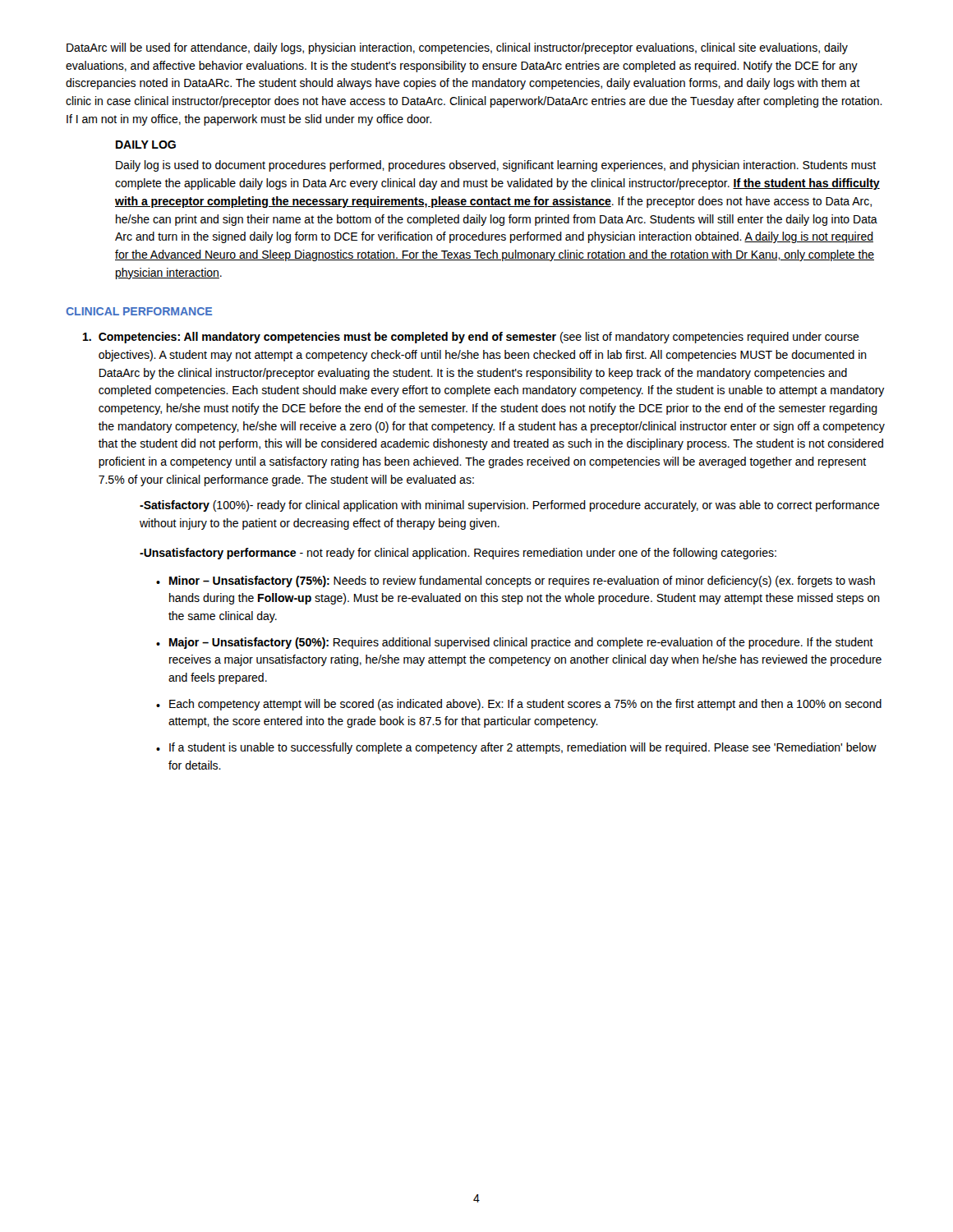Locate the element starting "Daily log is used to"

(497, 219)
